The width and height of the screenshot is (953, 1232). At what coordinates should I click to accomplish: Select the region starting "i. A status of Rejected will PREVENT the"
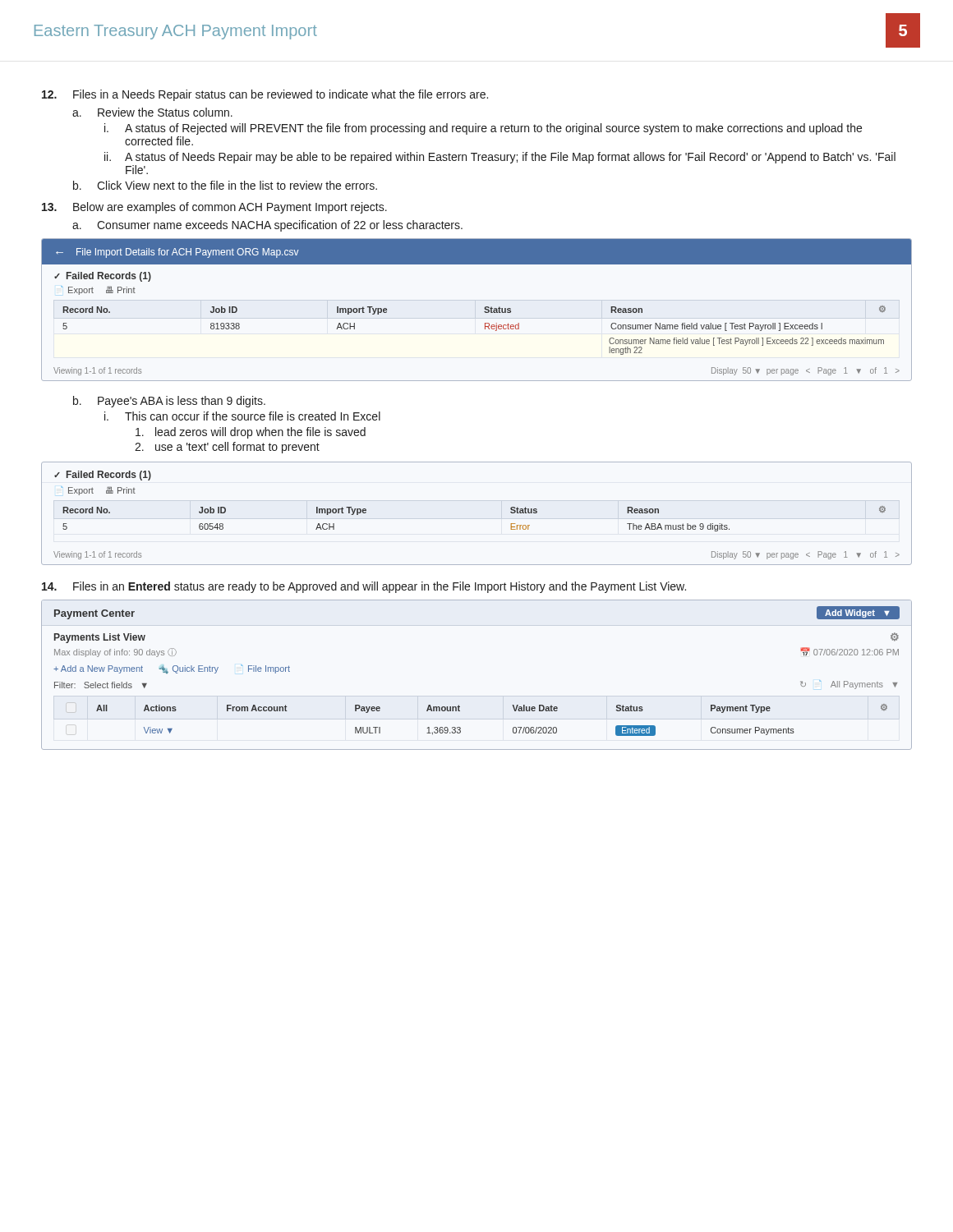(508, 135)
